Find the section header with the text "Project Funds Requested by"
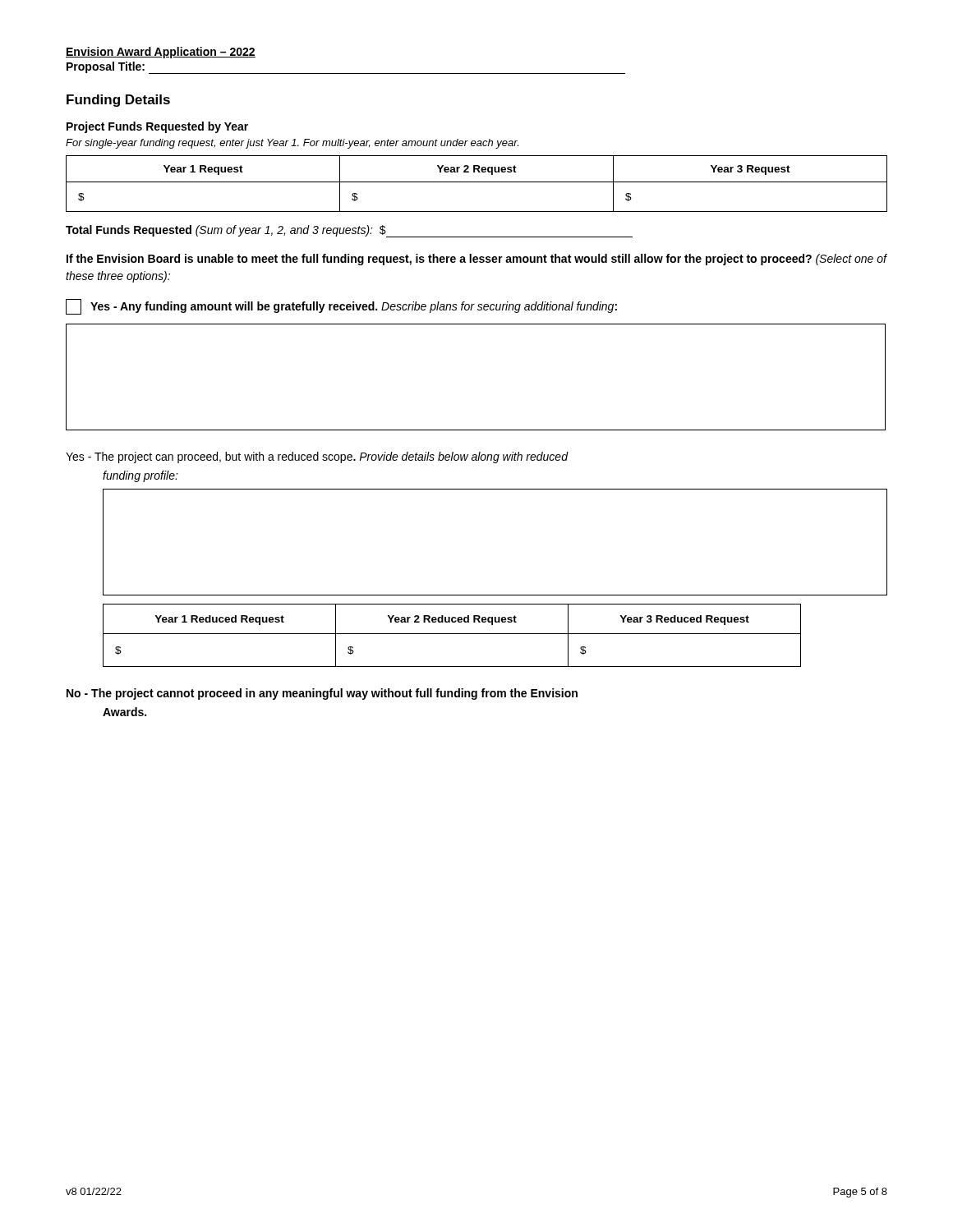This screenshot has height=1232, width=953. click(x=157, y=126)
